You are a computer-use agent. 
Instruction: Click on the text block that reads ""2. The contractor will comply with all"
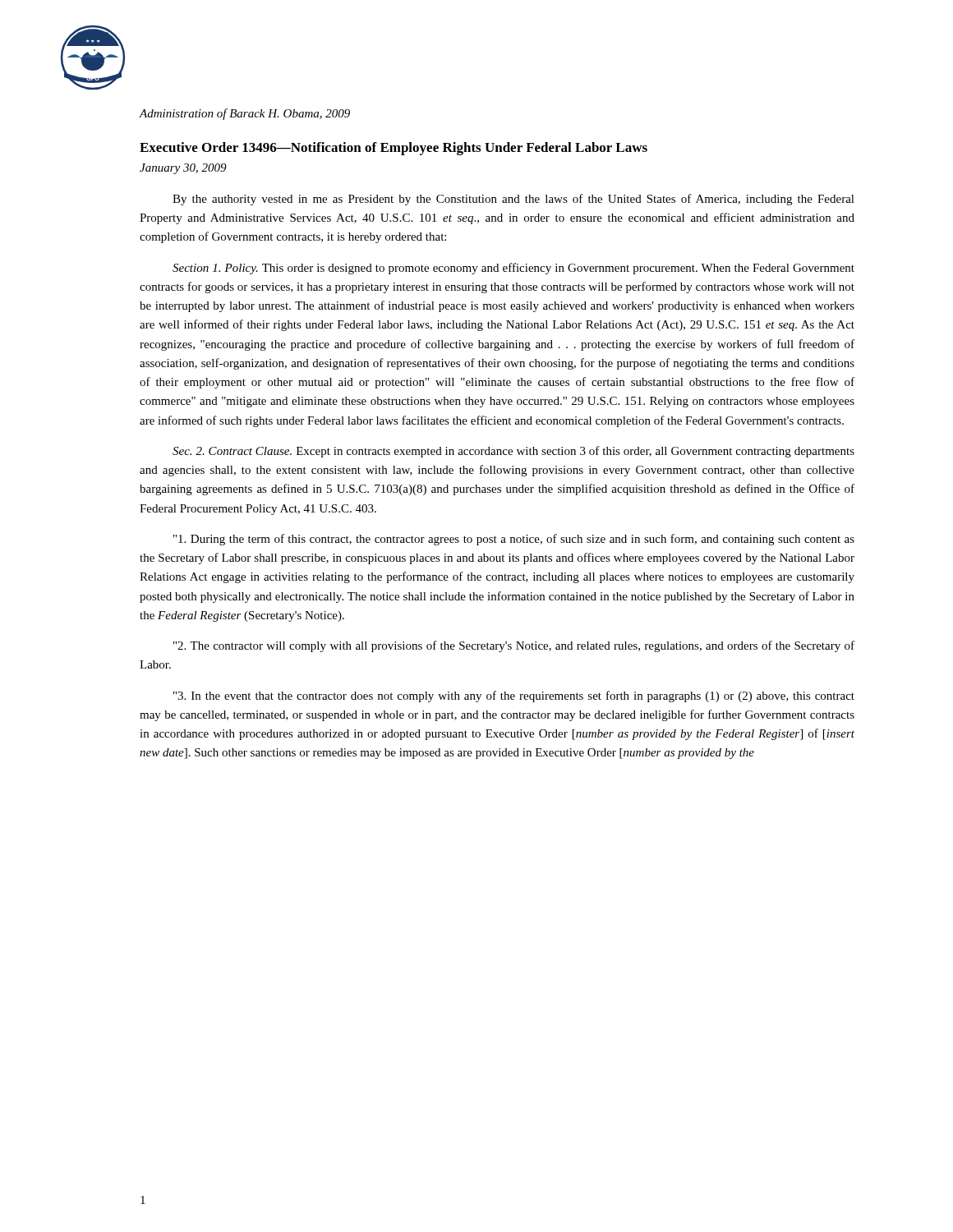point(497,655)
